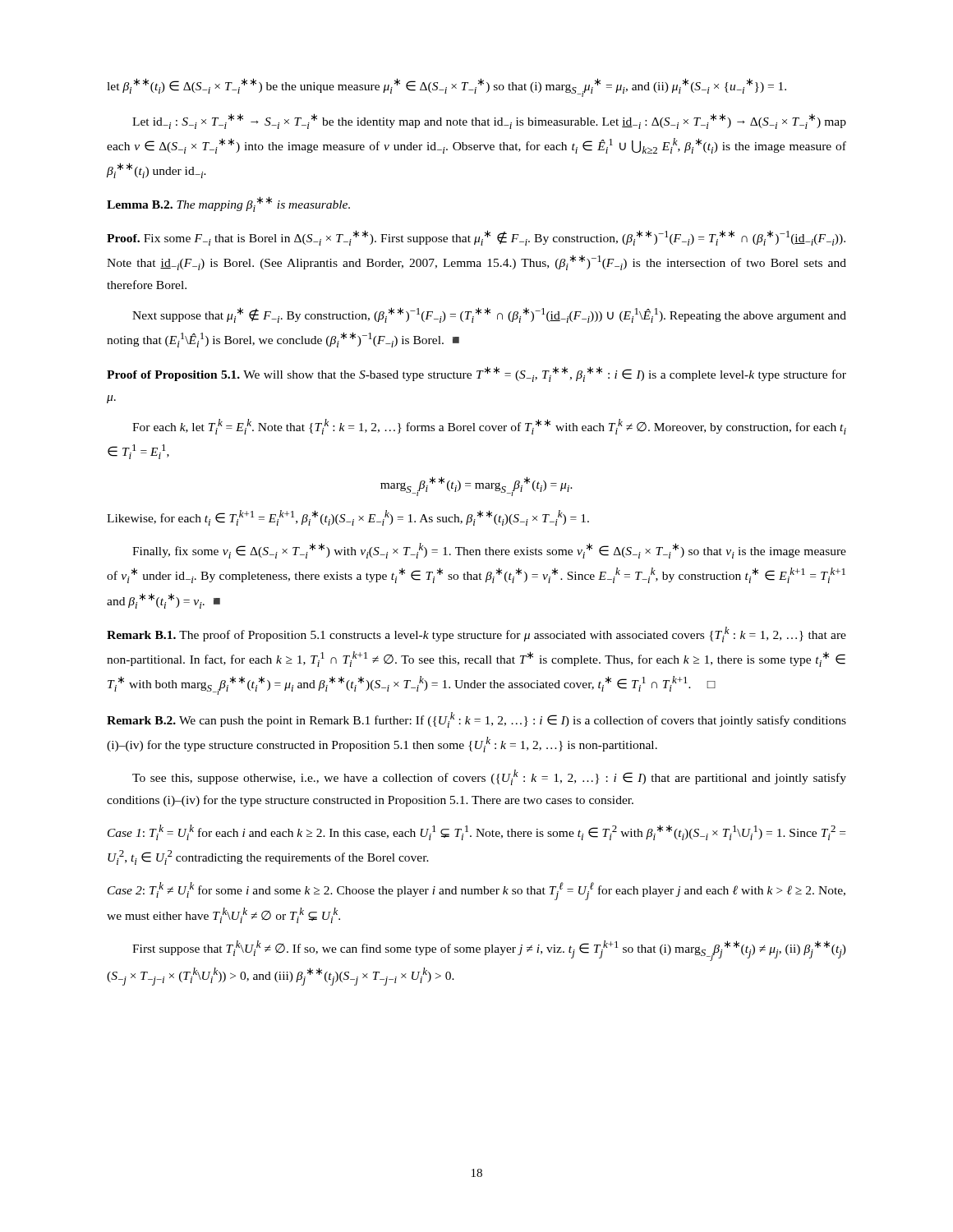The width and height of the screenshot is (953, 1232).
Task: Select the element starting "Case 1: Tik = Uik for each i"
Action: 476,845
